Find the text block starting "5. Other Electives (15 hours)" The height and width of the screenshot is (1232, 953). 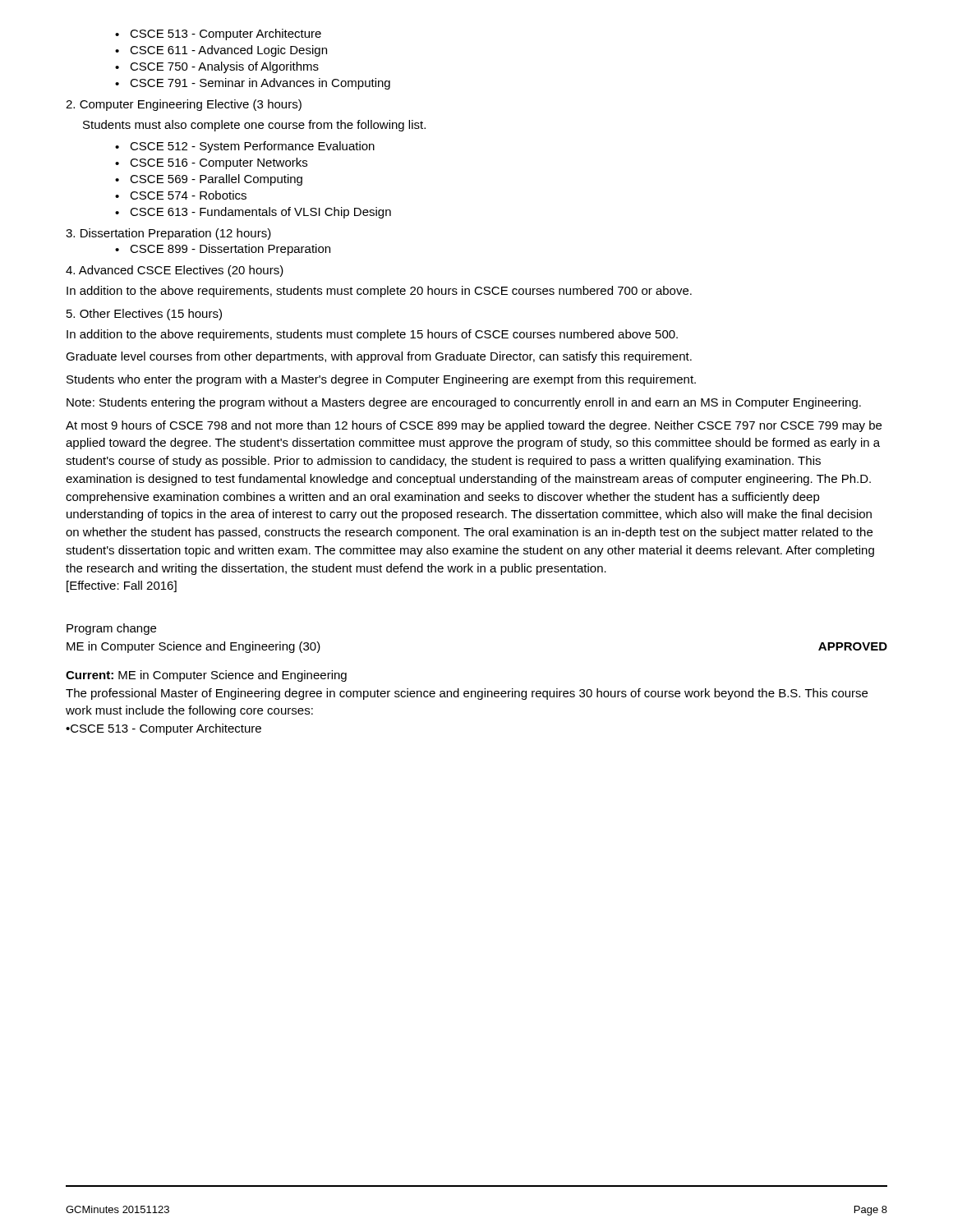(x=144, y=313)
